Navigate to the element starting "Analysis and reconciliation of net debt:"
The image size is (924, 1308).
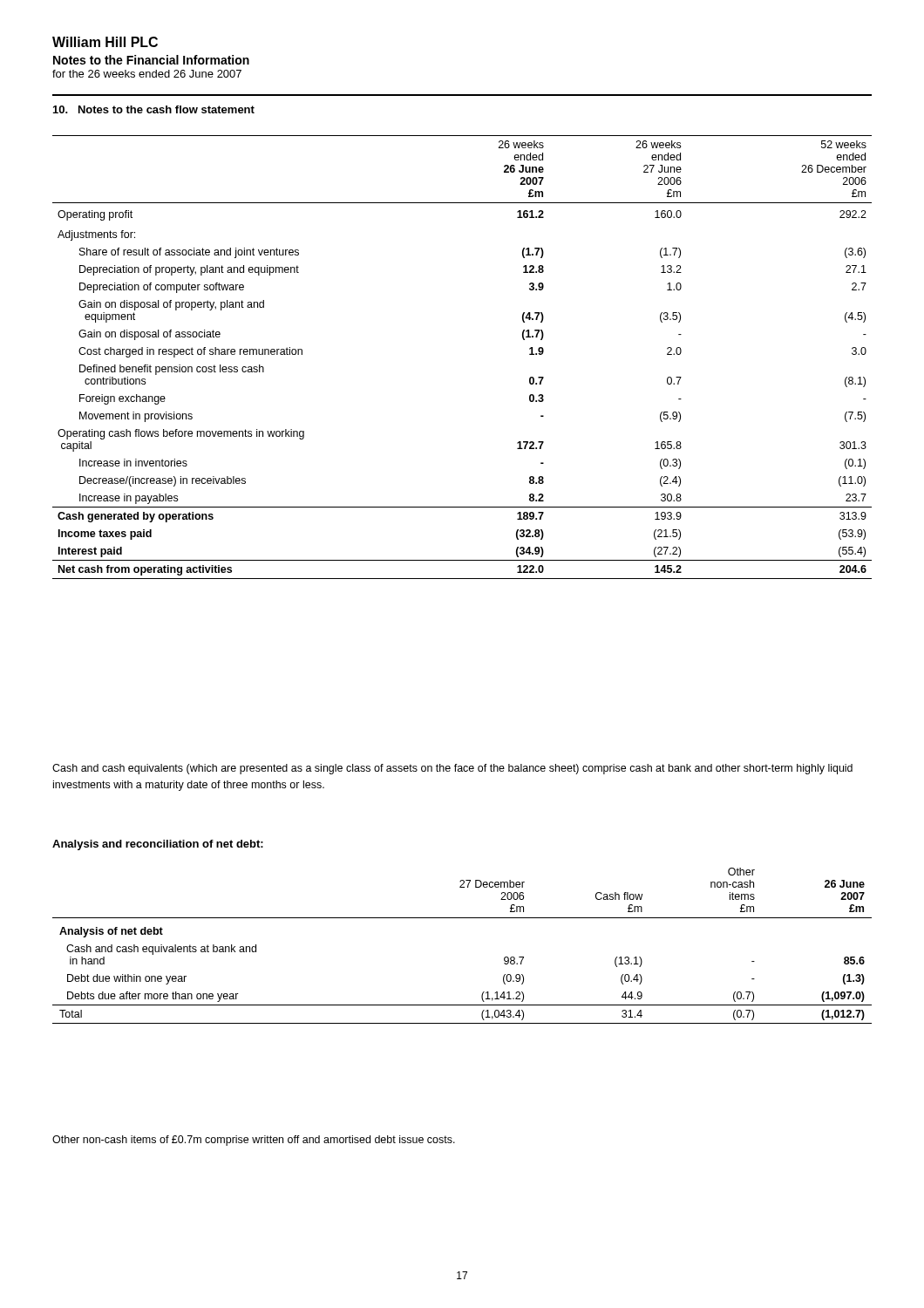158,844
